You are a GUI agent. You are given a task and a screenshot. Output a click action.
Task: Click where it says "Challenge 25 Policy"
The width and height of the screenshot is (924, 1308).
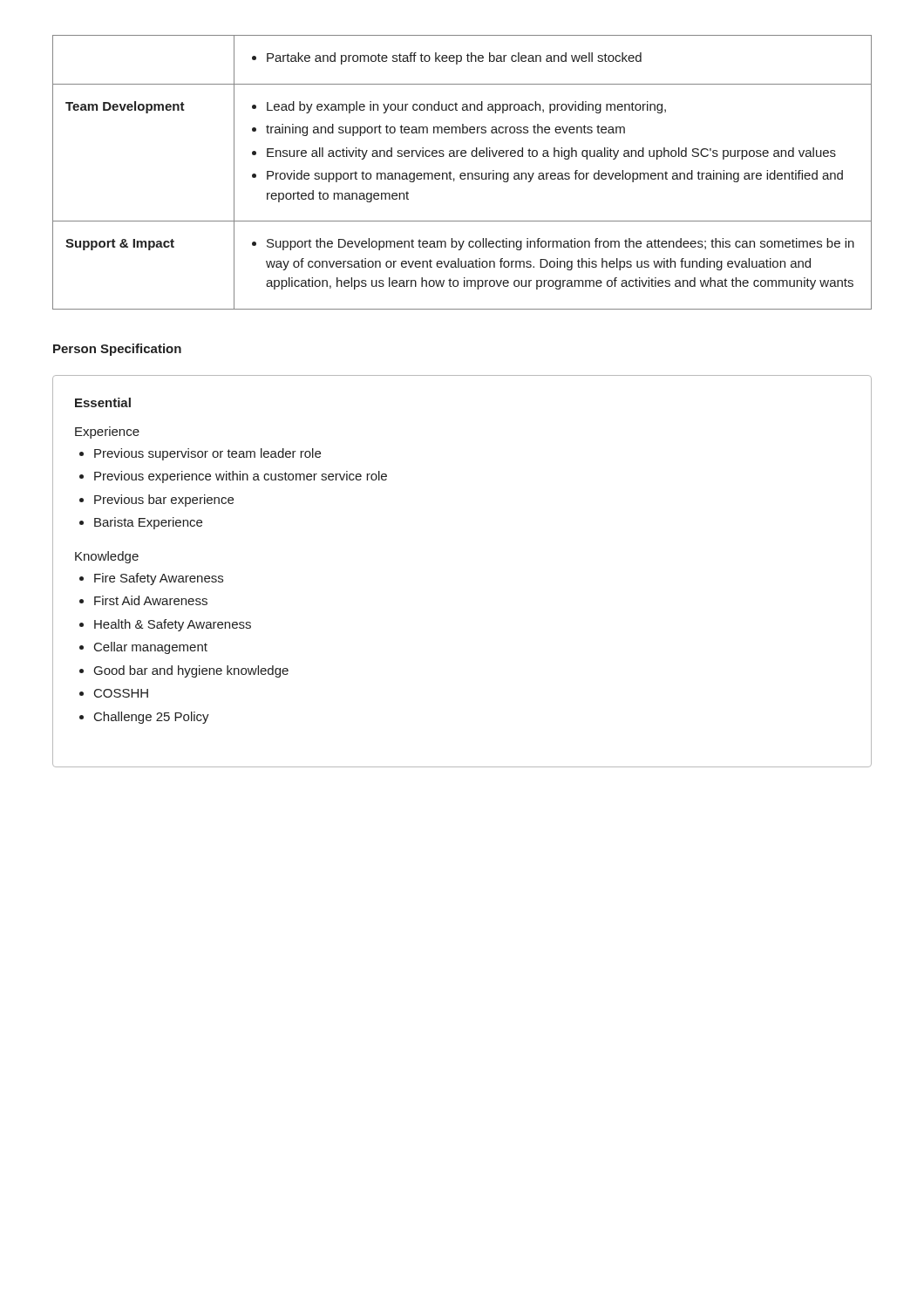click(151, 716)
